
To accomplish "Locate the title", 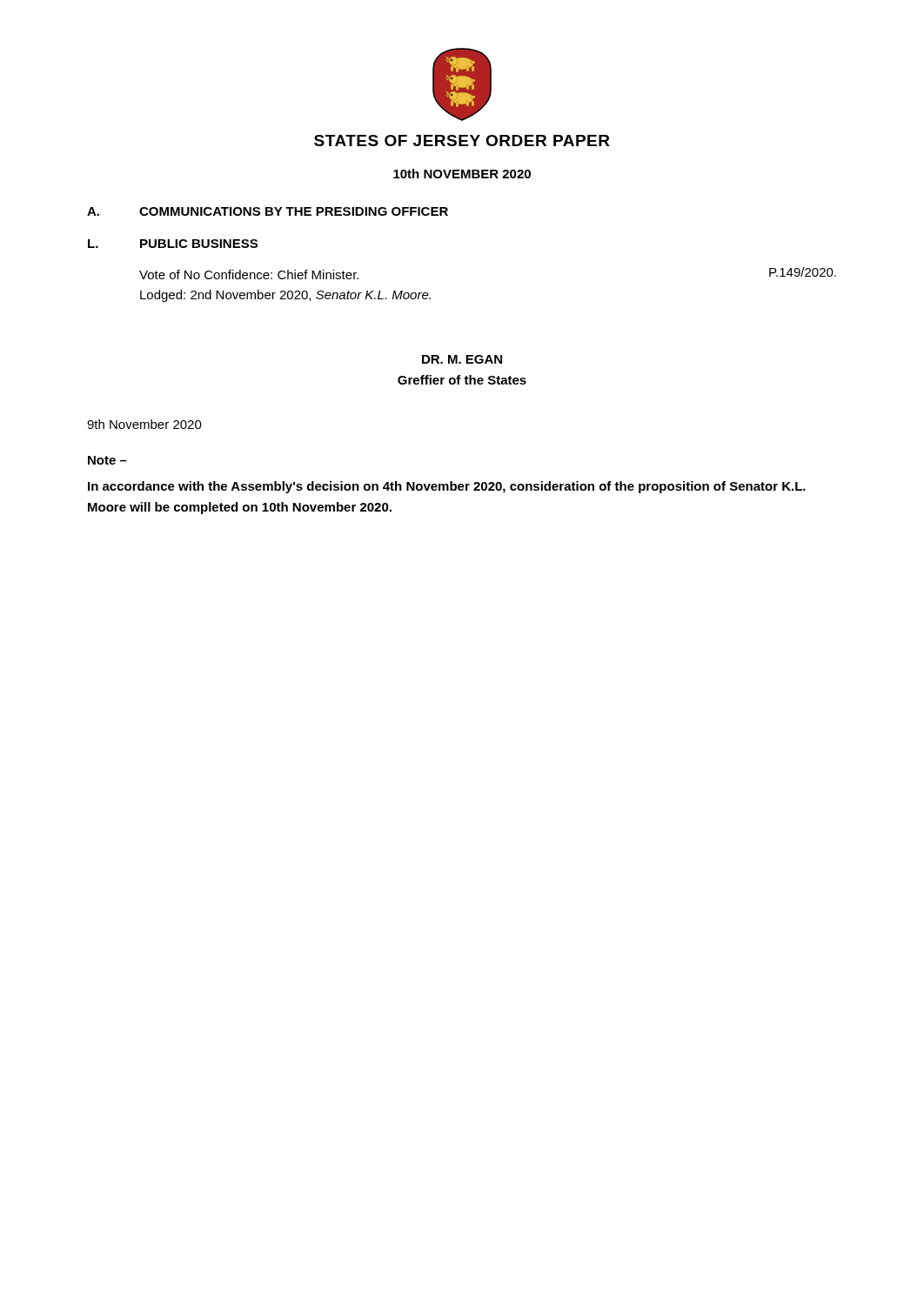I will point(462,141).
